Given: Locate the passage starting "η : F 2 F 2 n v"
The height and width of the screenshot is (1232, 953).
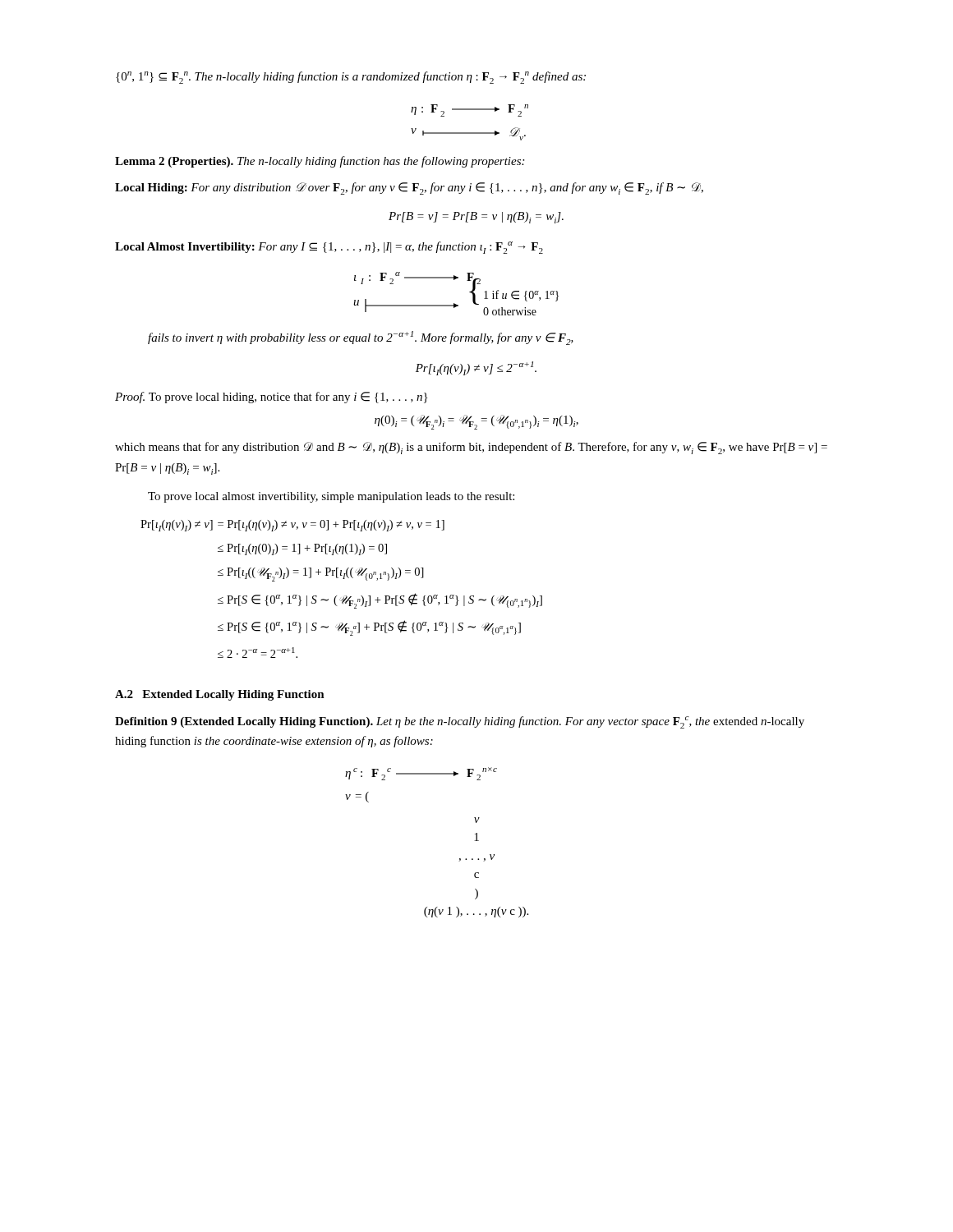Looking at the screenshot, I should pos(476,120).
